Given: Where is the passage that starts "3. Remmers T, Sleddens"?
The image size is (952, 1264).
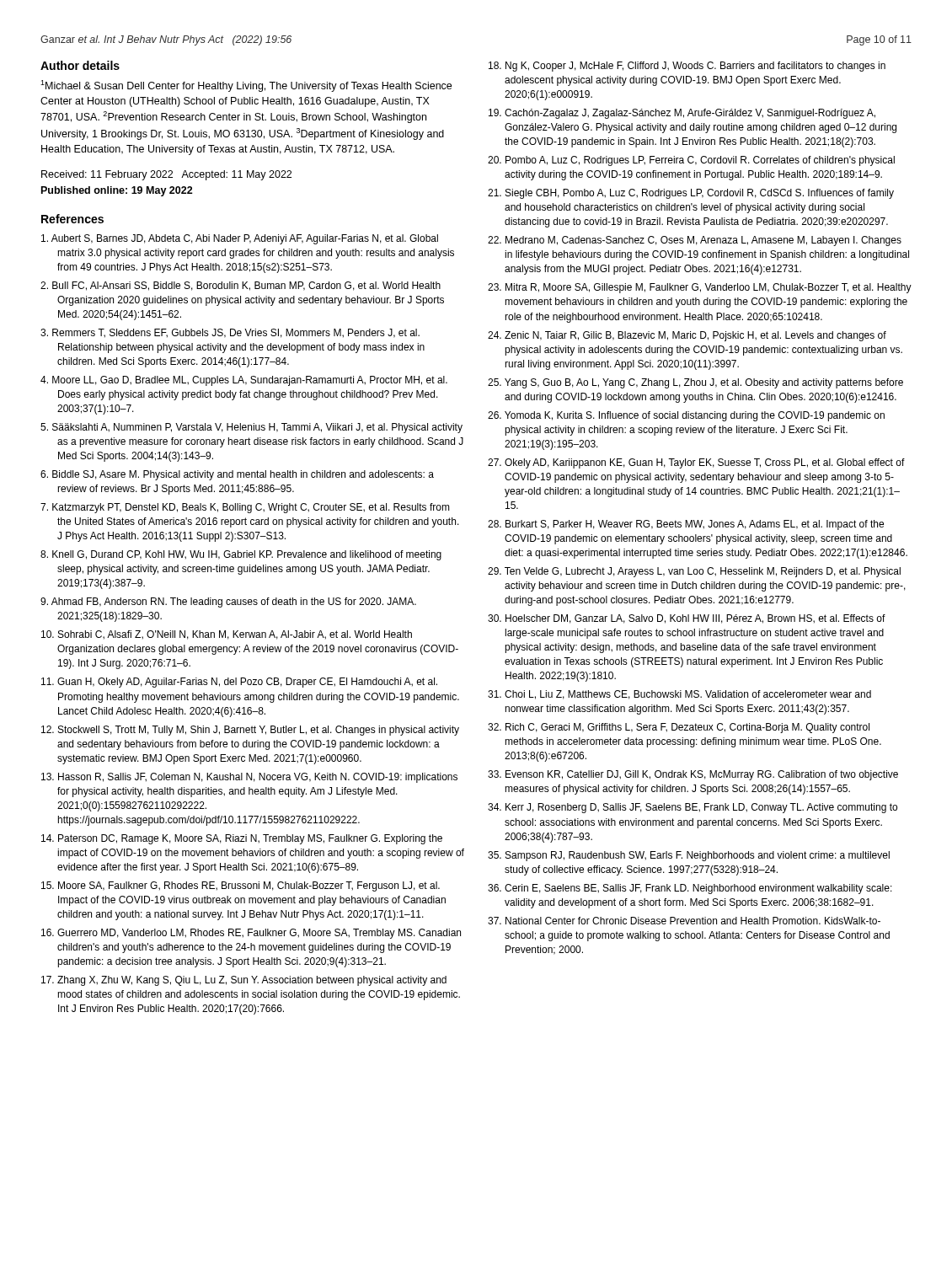Looking at the screenshot, I should coord(233,347).
